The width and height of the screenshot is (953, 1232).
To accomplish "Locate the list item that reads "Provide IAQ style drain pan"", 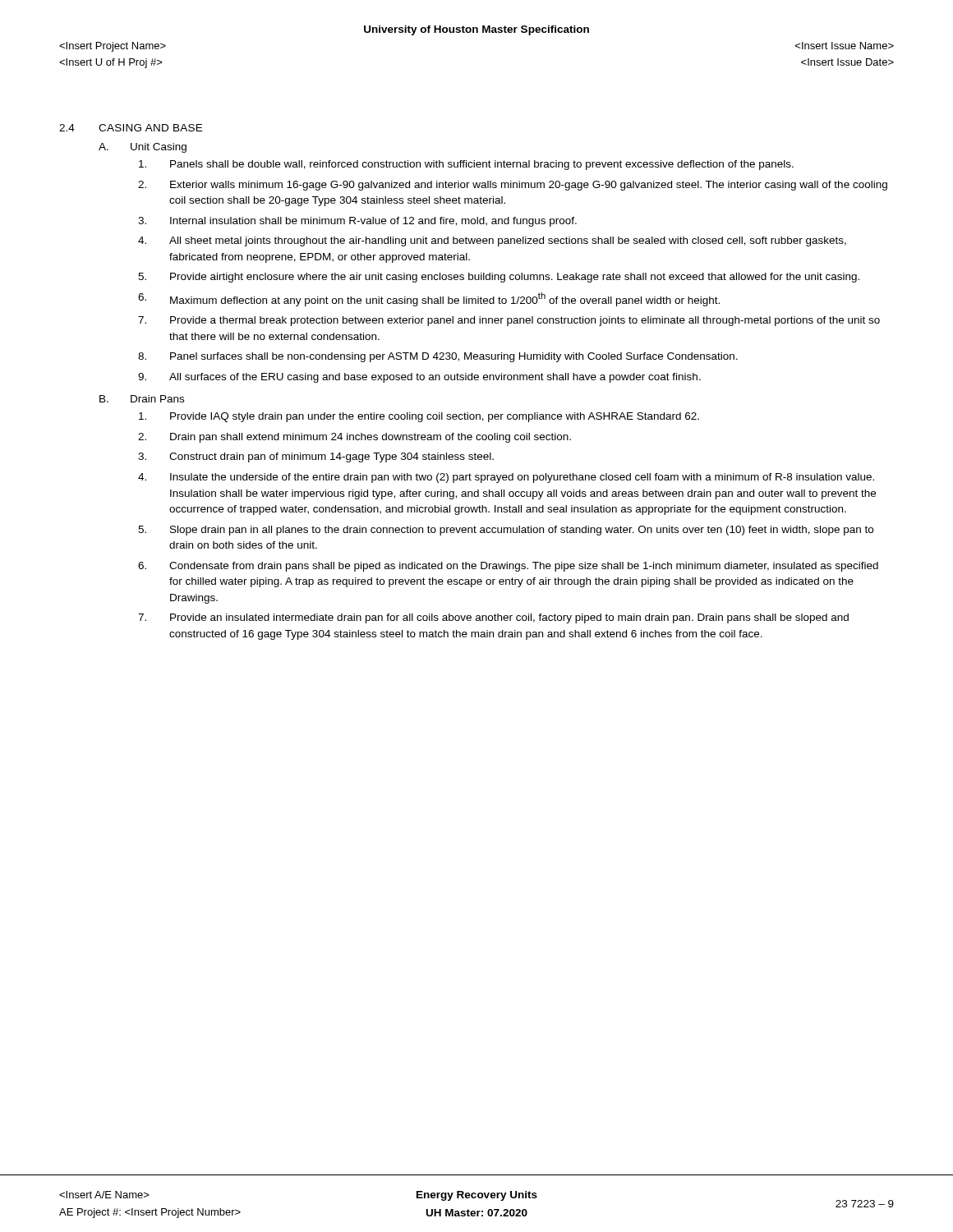I will (x=516, y=416).
